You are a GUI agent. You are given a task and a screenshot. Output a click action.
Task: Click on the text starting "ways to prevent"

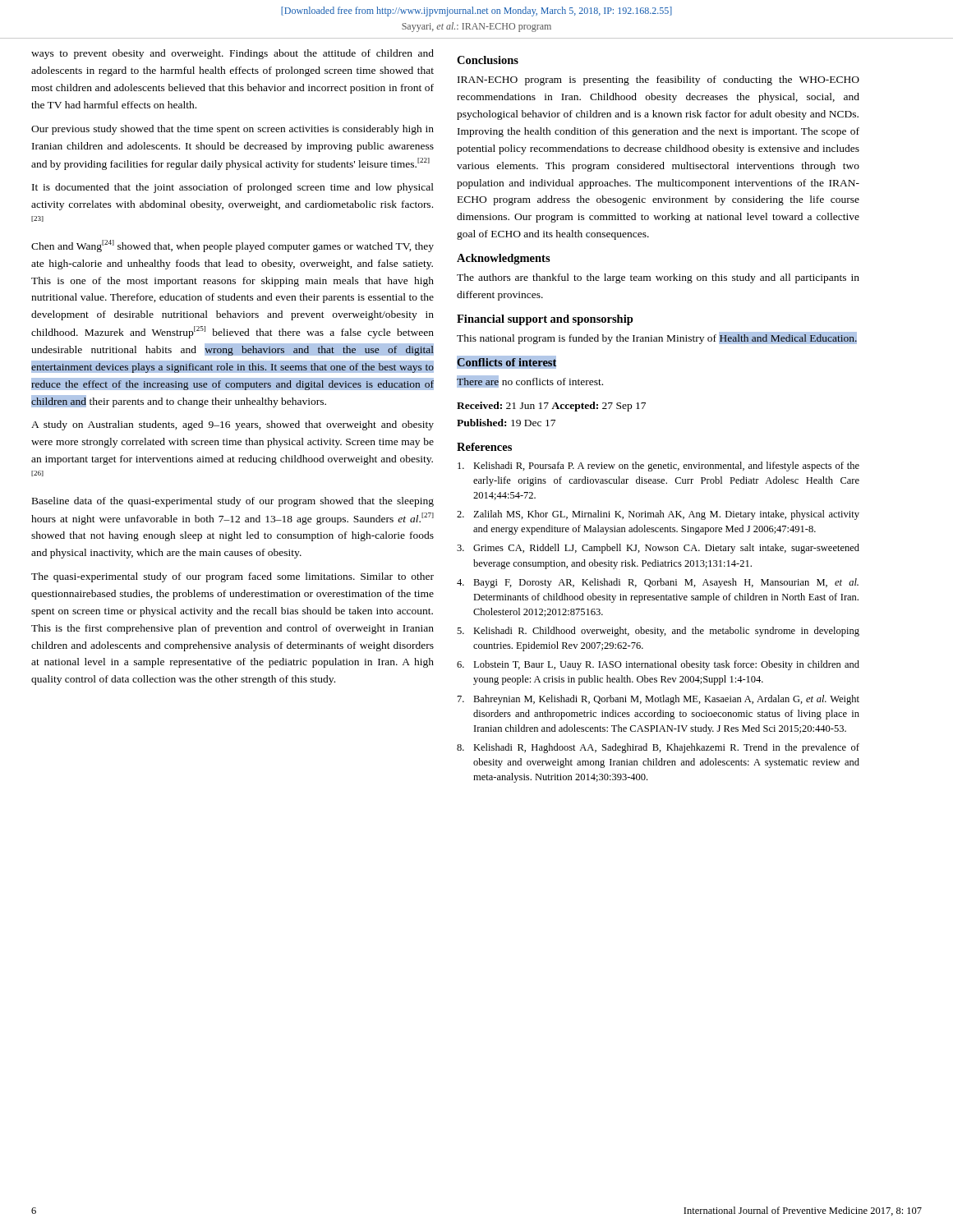click(x=233, y=80)
